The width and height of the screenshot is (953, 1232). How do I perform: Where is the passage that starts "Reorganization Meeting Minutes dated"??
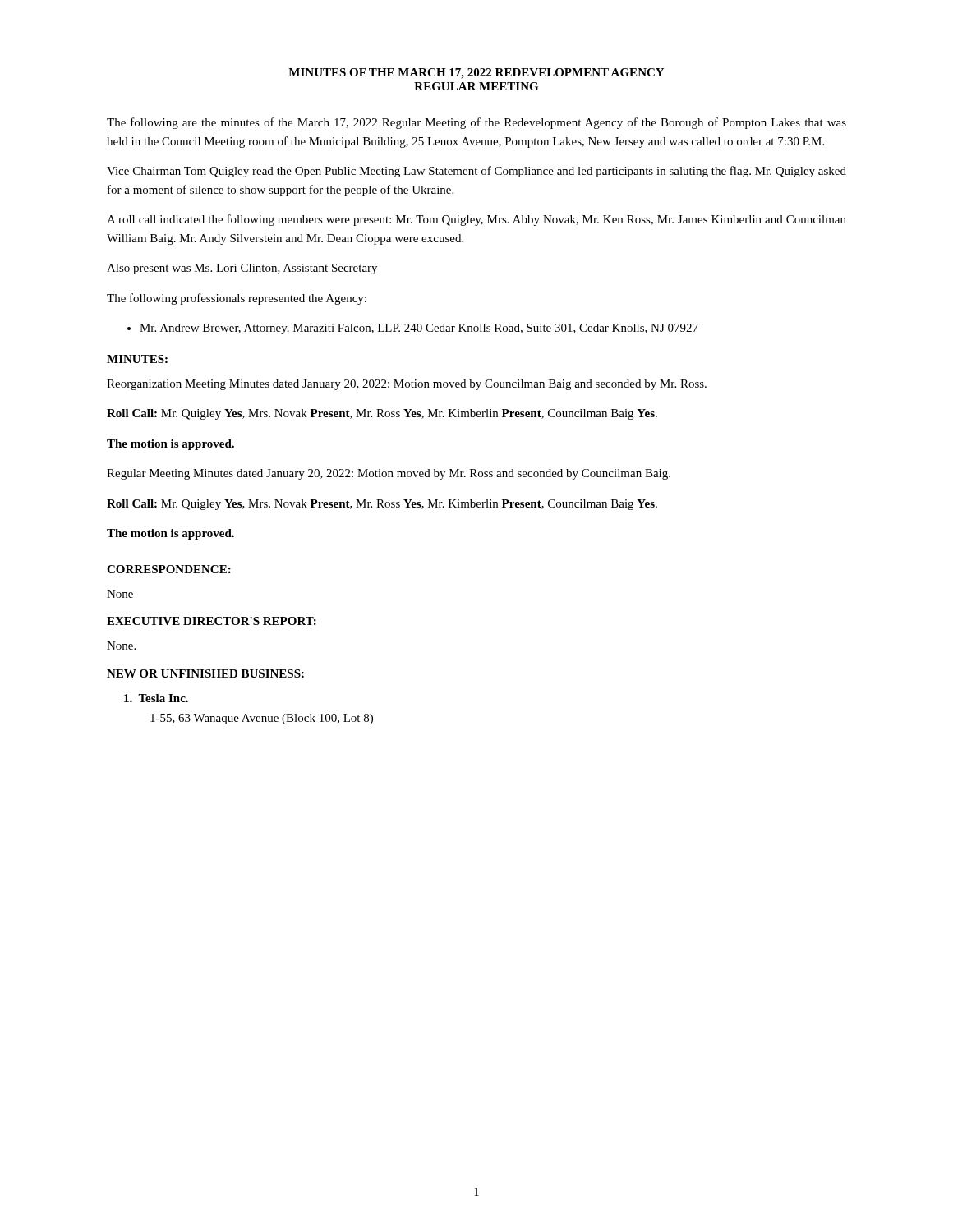coord(476,383)
